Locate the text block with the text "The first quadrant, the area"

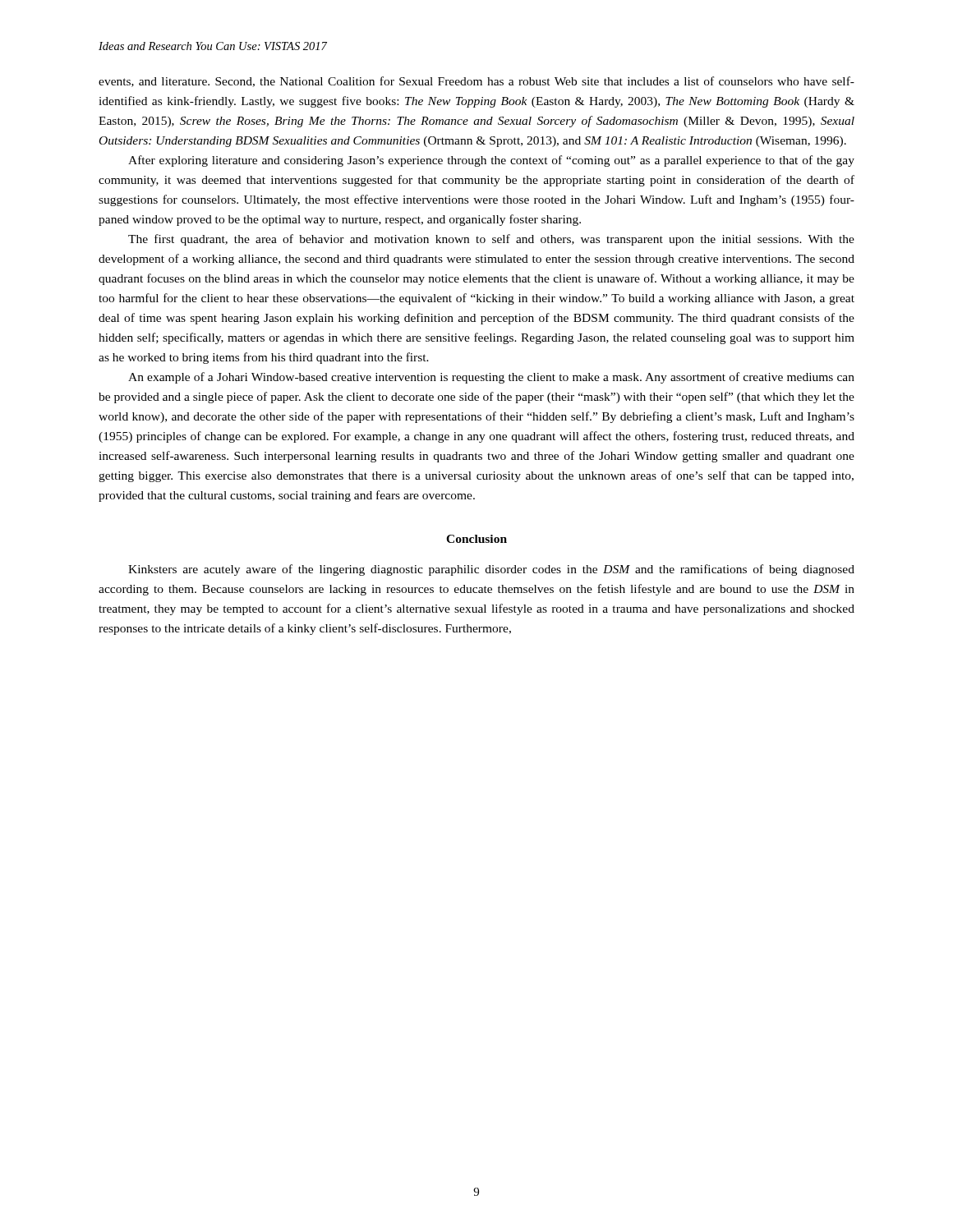click(x=476, y=298)
